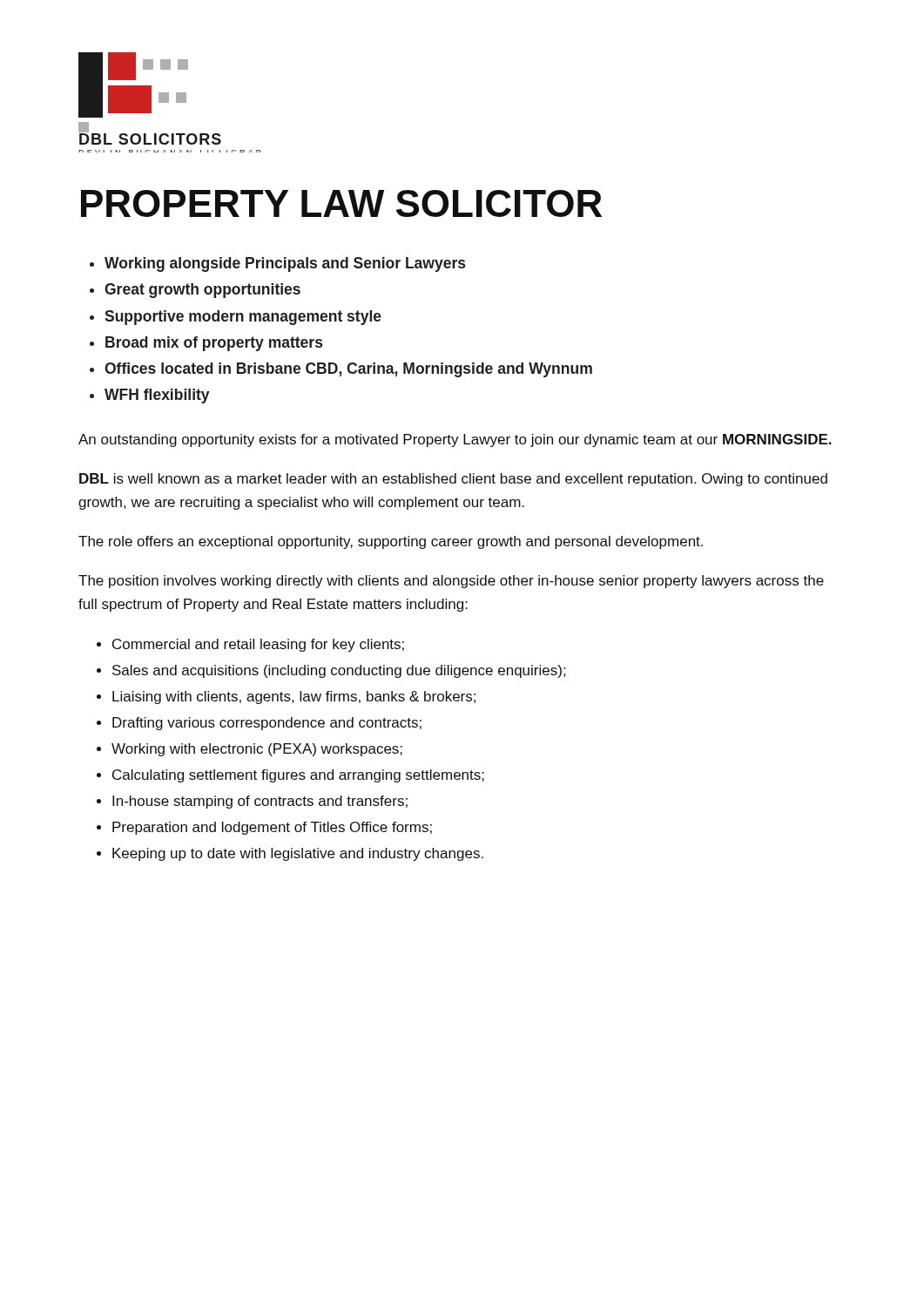Click on the list item that reads "Commercial and retail leasing for key clients;"

click(x=258, y=644)
